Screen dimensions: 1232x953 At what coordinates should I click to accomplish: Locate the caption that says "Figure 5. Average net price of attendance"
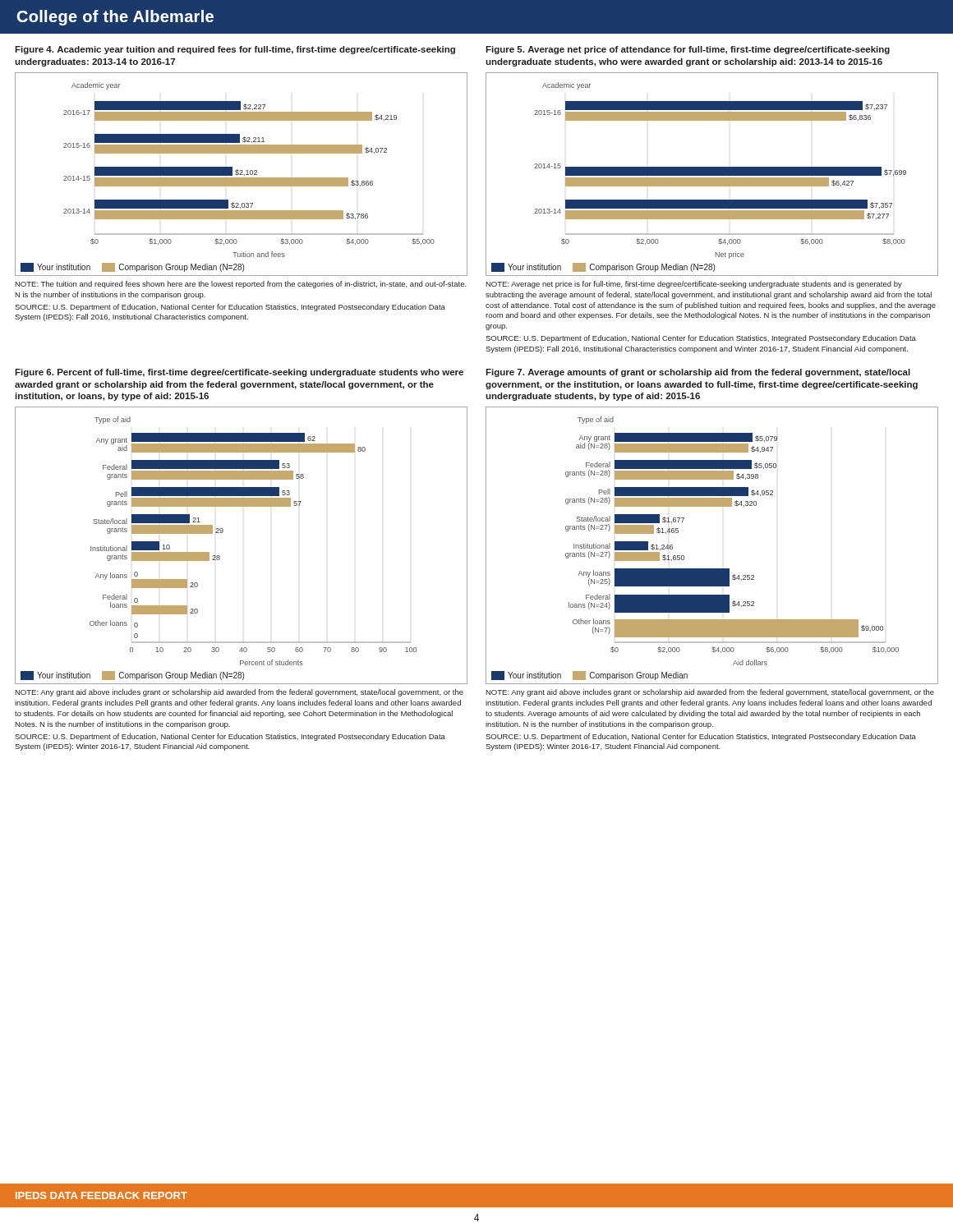[x=688, y=55]
